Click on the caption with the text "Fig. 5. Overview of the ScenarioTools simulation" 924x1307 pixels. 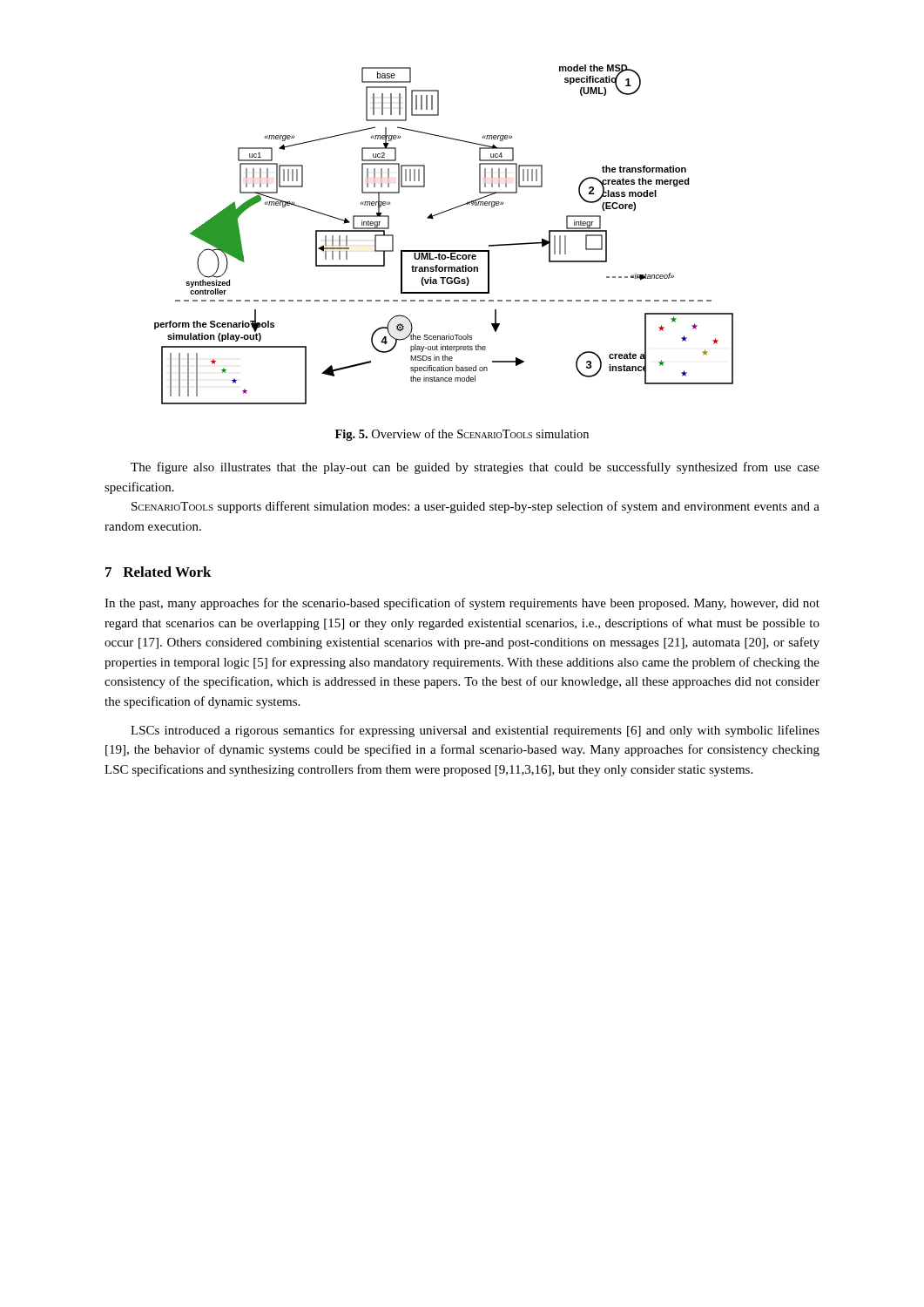[462, 434]
